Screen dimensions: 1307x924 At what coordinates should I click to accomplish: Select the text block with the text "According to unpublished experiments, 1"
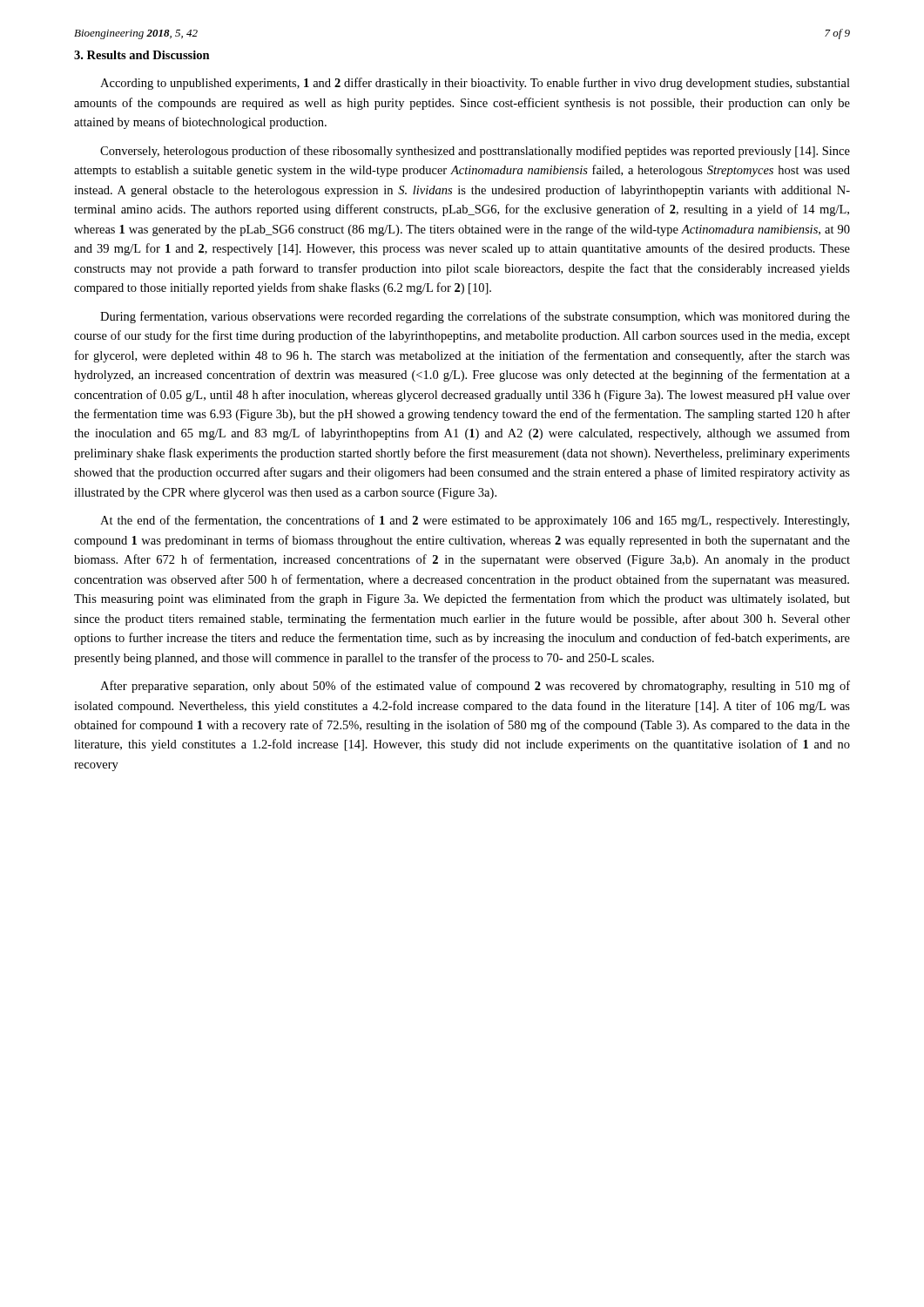462,103
